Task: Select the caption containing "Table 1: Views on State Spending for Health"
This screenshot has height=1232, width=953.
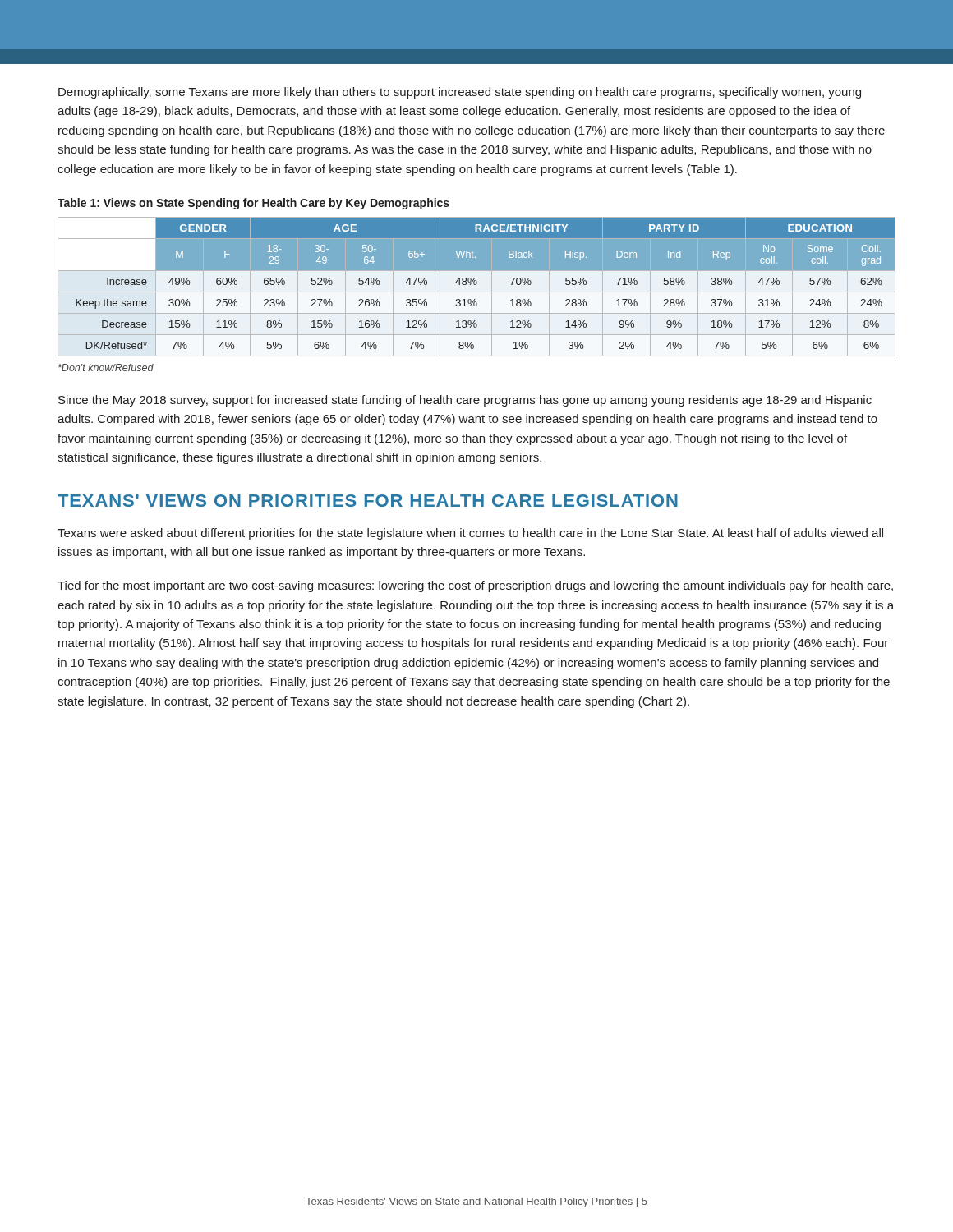Action: point(253,203)
